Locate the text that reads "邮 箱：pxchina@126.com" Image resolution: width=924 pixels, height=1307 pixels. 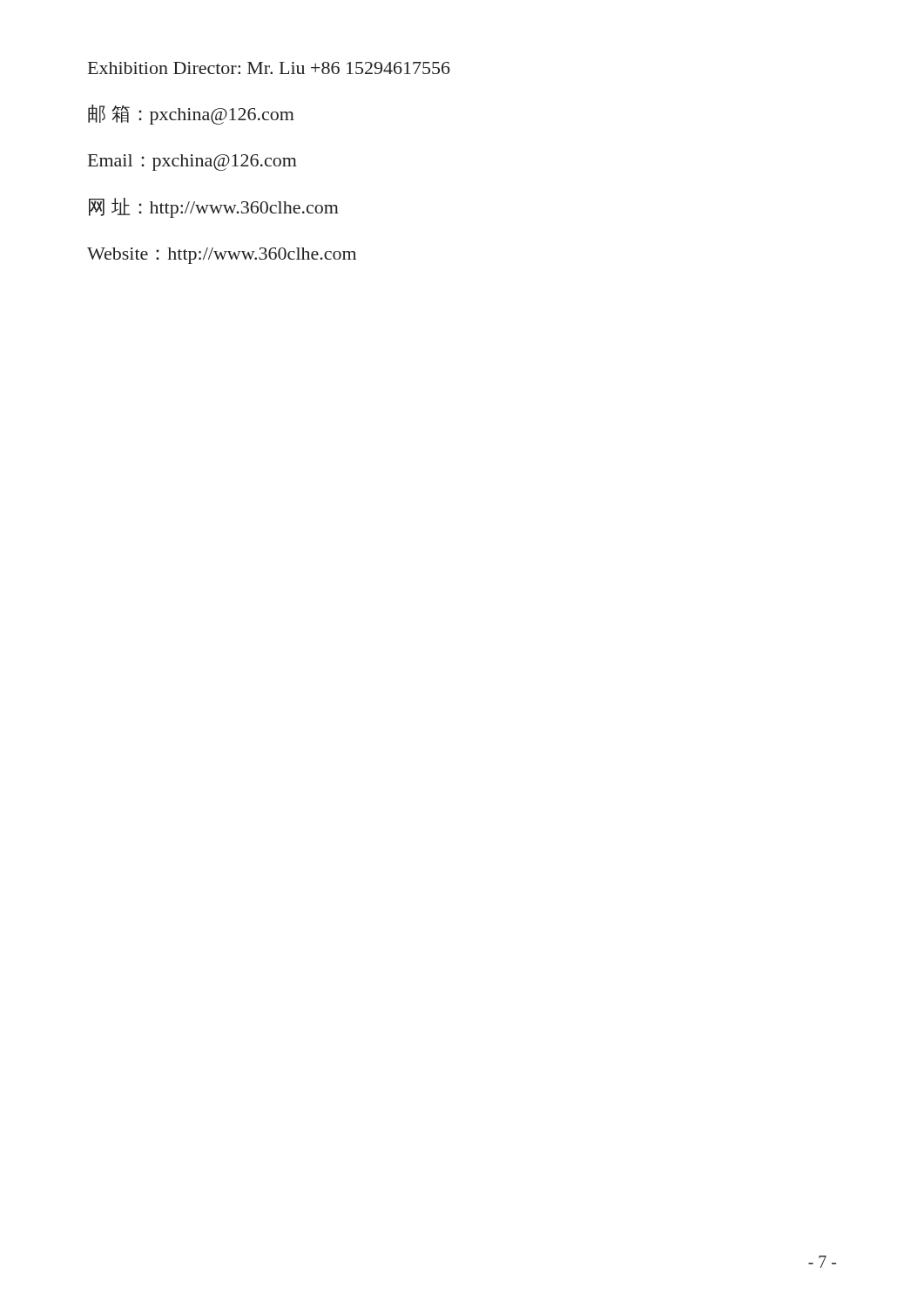tap(191, 114)
